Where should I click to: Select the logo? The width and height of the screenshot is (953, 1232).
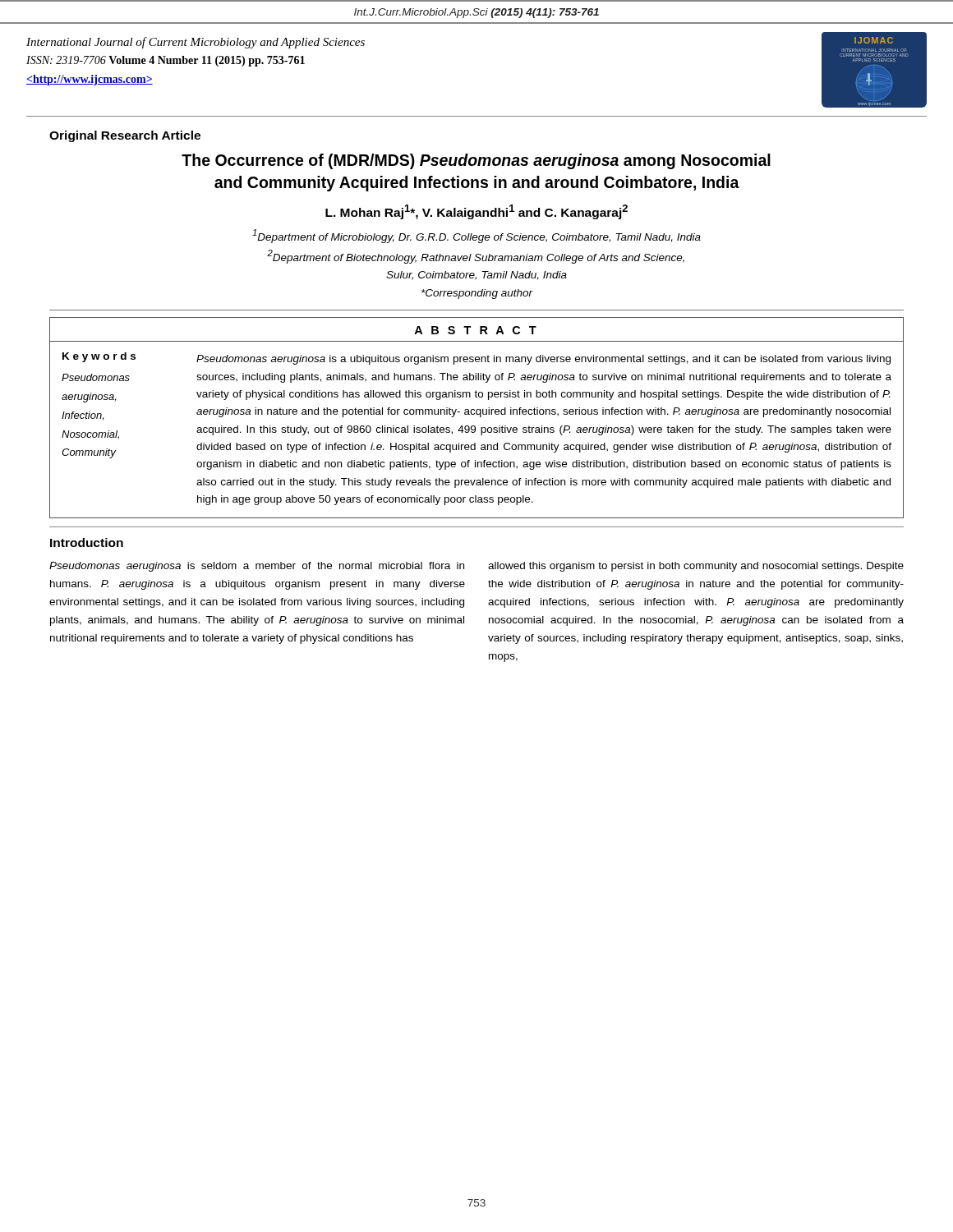click(874, 70)
